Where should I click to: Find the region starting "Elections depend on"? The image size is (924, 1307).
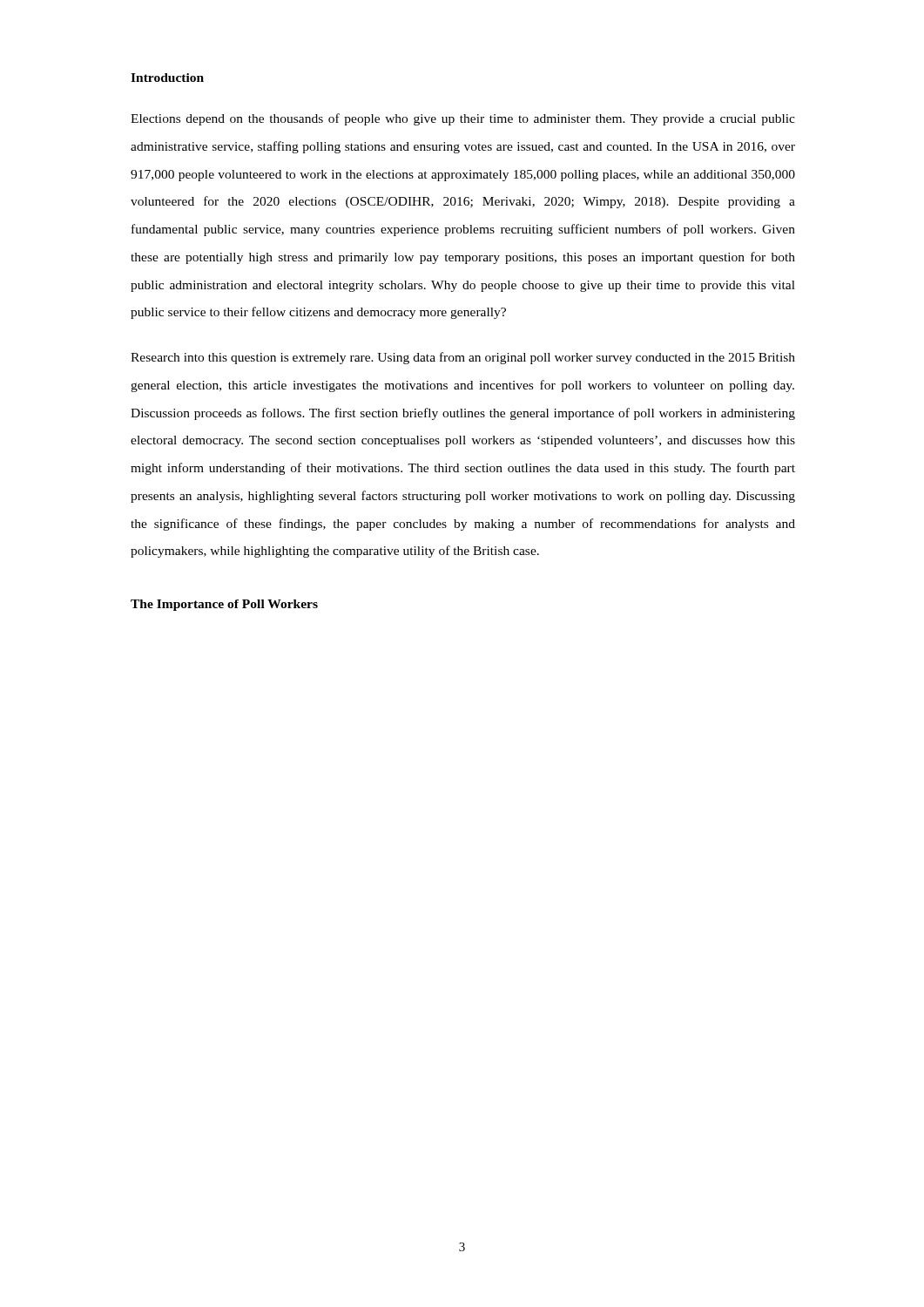[x=463, y=215]
